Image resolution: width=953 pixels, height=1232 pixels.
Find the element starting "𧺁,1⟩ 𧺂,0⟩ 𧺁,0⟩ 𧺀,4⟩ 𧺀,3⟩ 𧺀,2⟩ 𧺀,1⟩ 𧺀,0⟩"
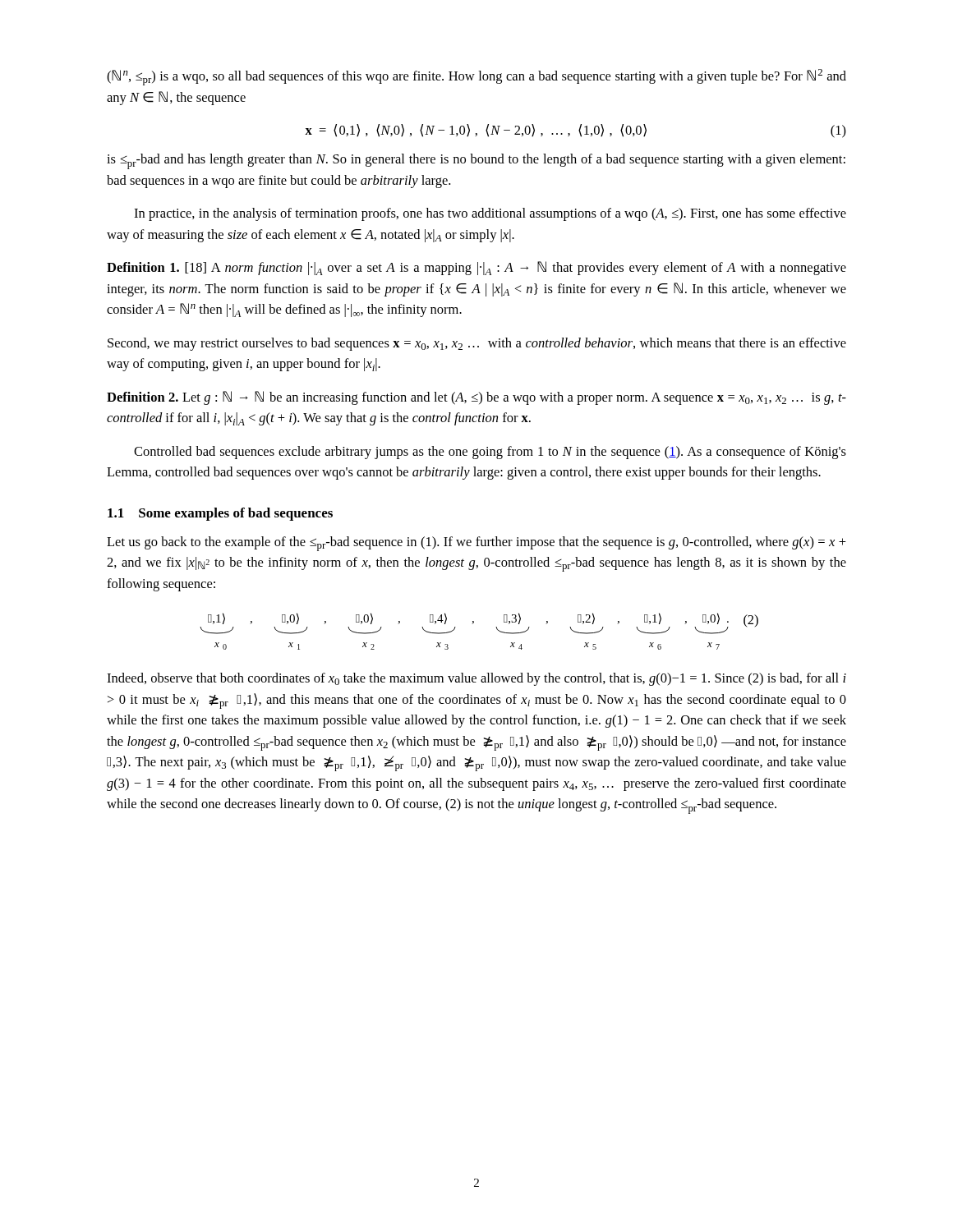tap(476, 631)
